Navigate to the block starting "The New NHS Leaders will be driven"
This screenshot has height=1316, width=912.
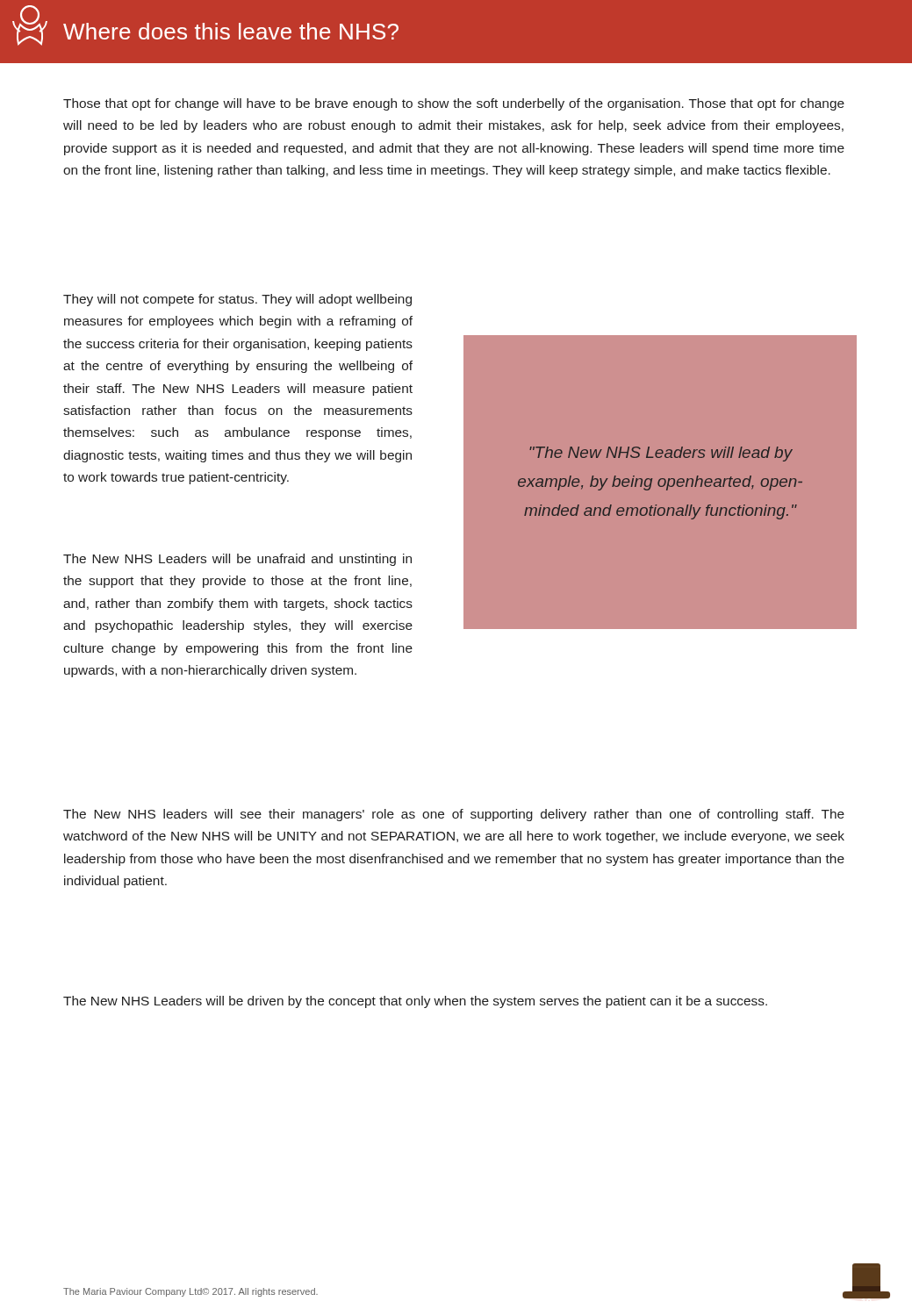[416, 1001]
